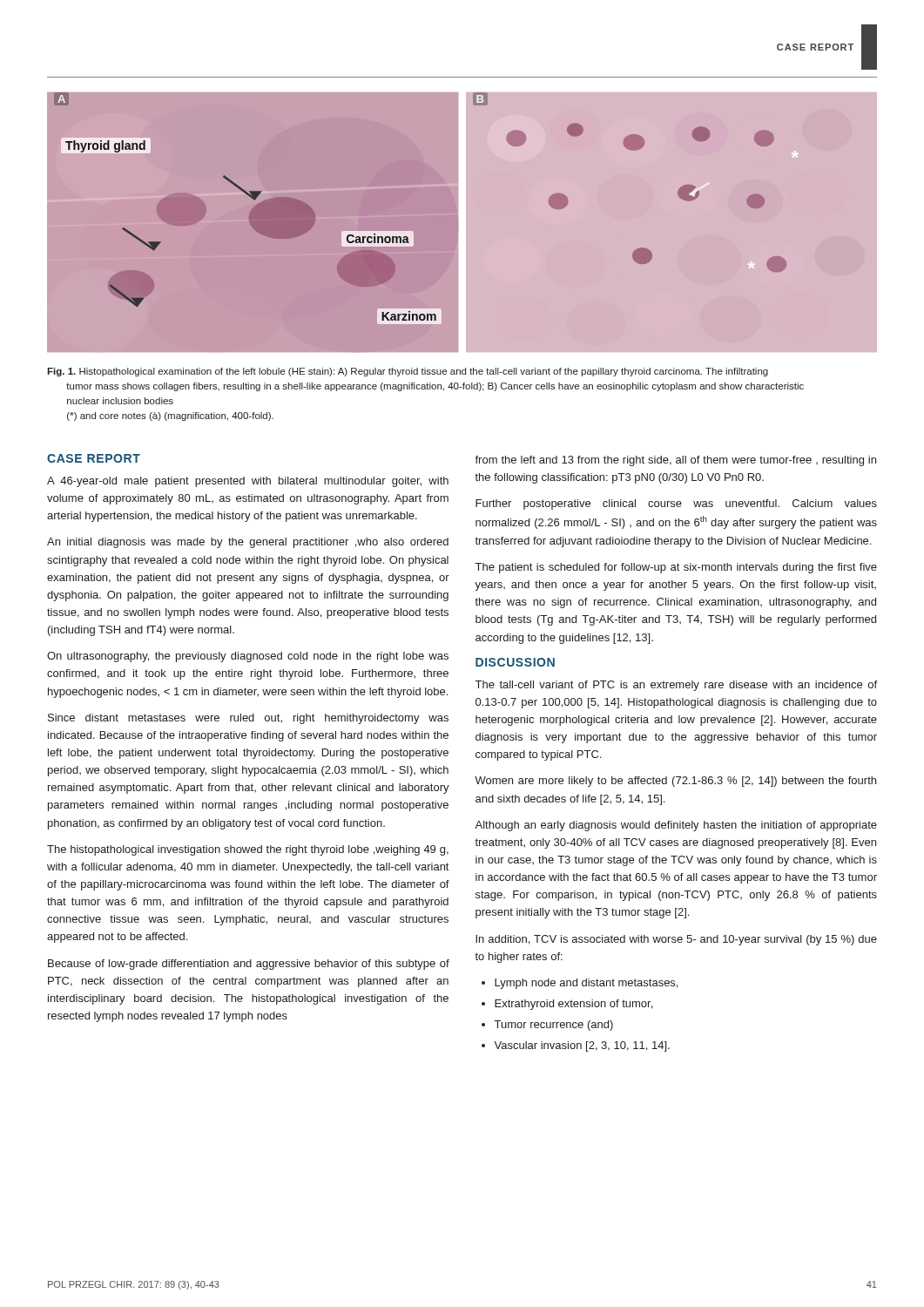Find the text block that reads "The tall-cell variant of PTC is"
The height and width of the screenshot is (1307, 924).
click(x=676, y=720)
